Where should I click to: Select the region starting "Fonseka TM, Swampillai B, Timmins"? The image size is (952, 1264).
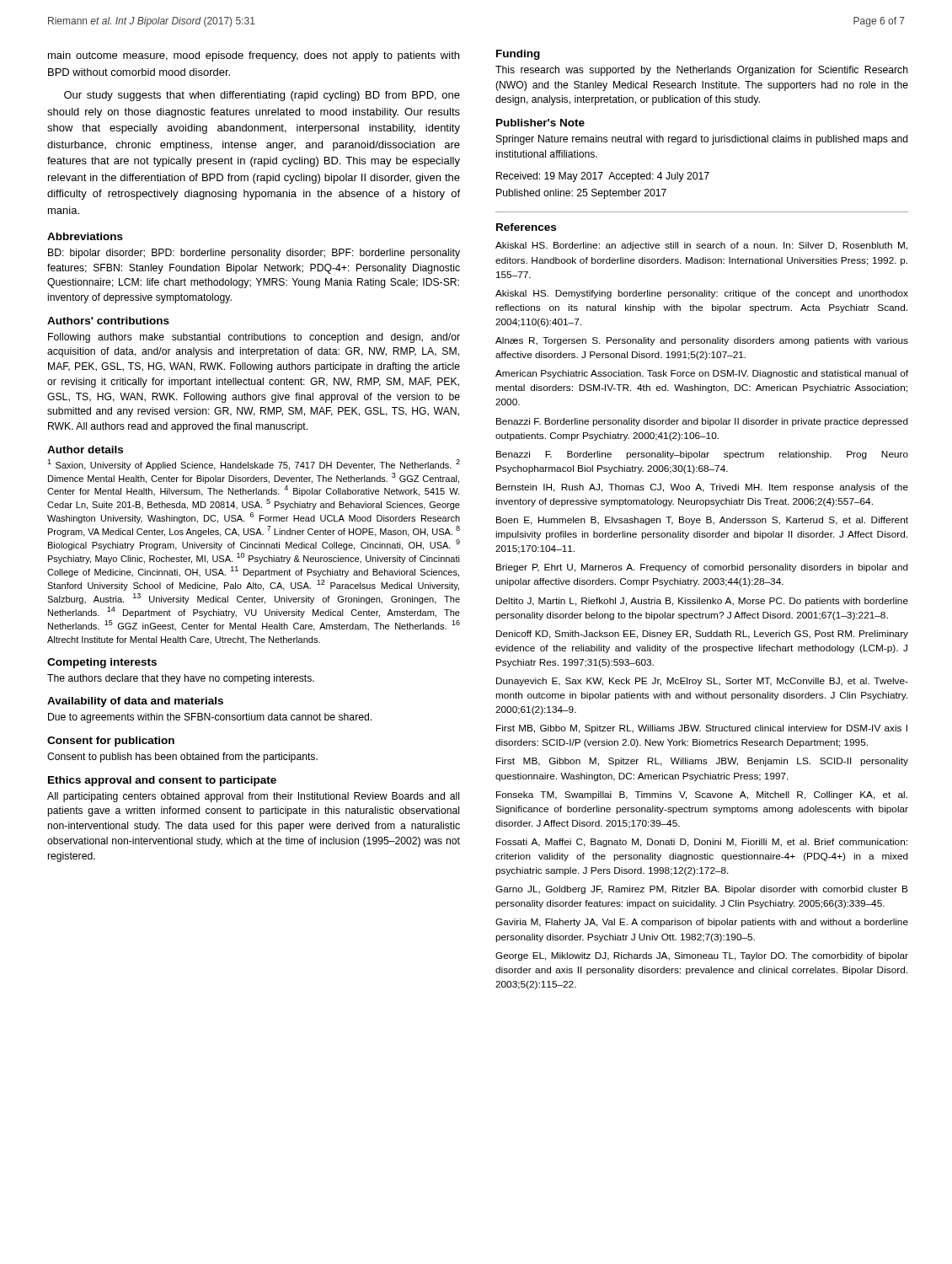[x=702, y=809]
